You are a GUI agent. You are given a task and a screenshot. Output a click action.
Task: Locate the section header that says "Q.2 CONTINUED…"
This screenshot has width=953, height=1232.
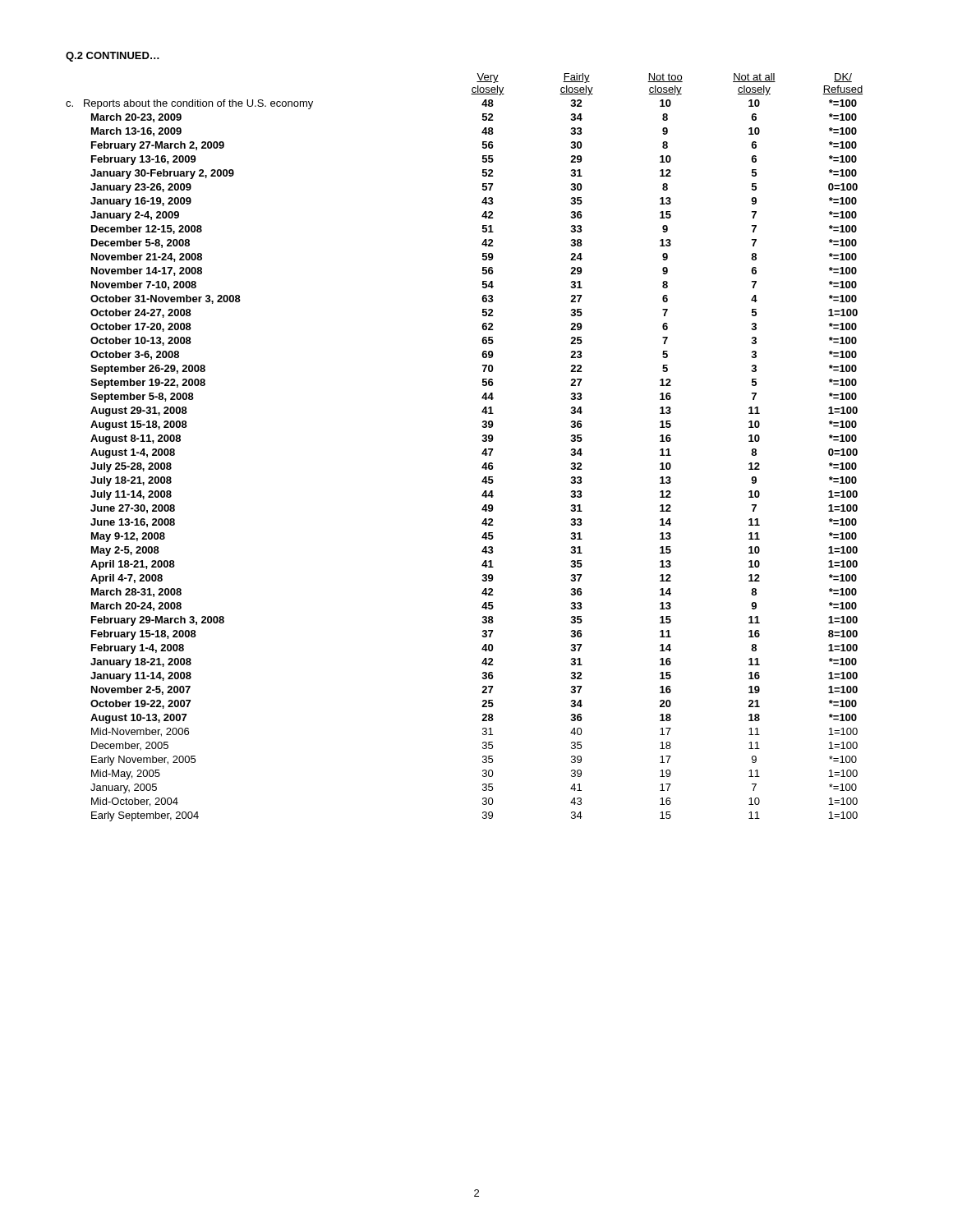[113, 55]
